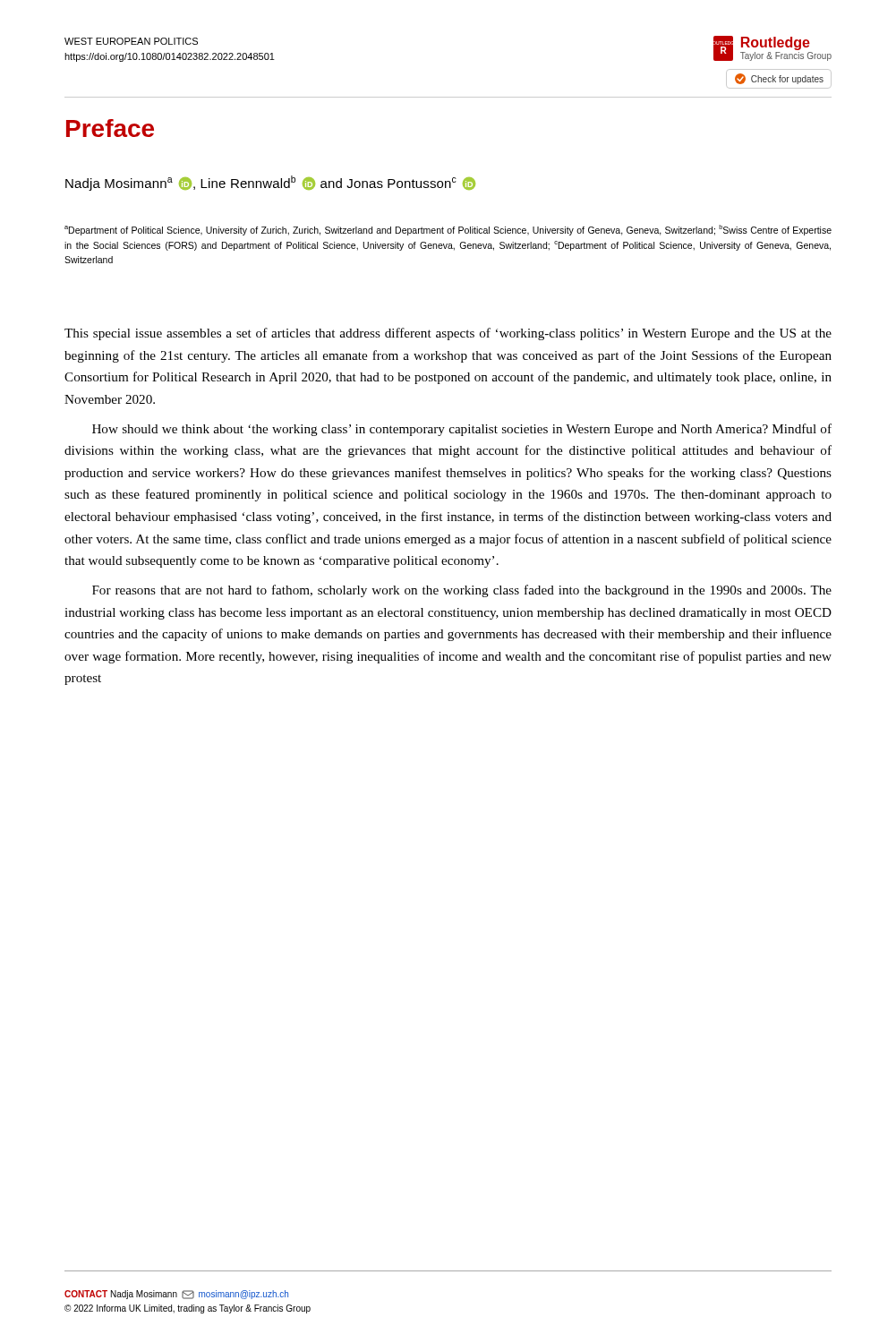Click the passage that begins "For reasons that are not hard to fathom,"

(x=448, y=633)
